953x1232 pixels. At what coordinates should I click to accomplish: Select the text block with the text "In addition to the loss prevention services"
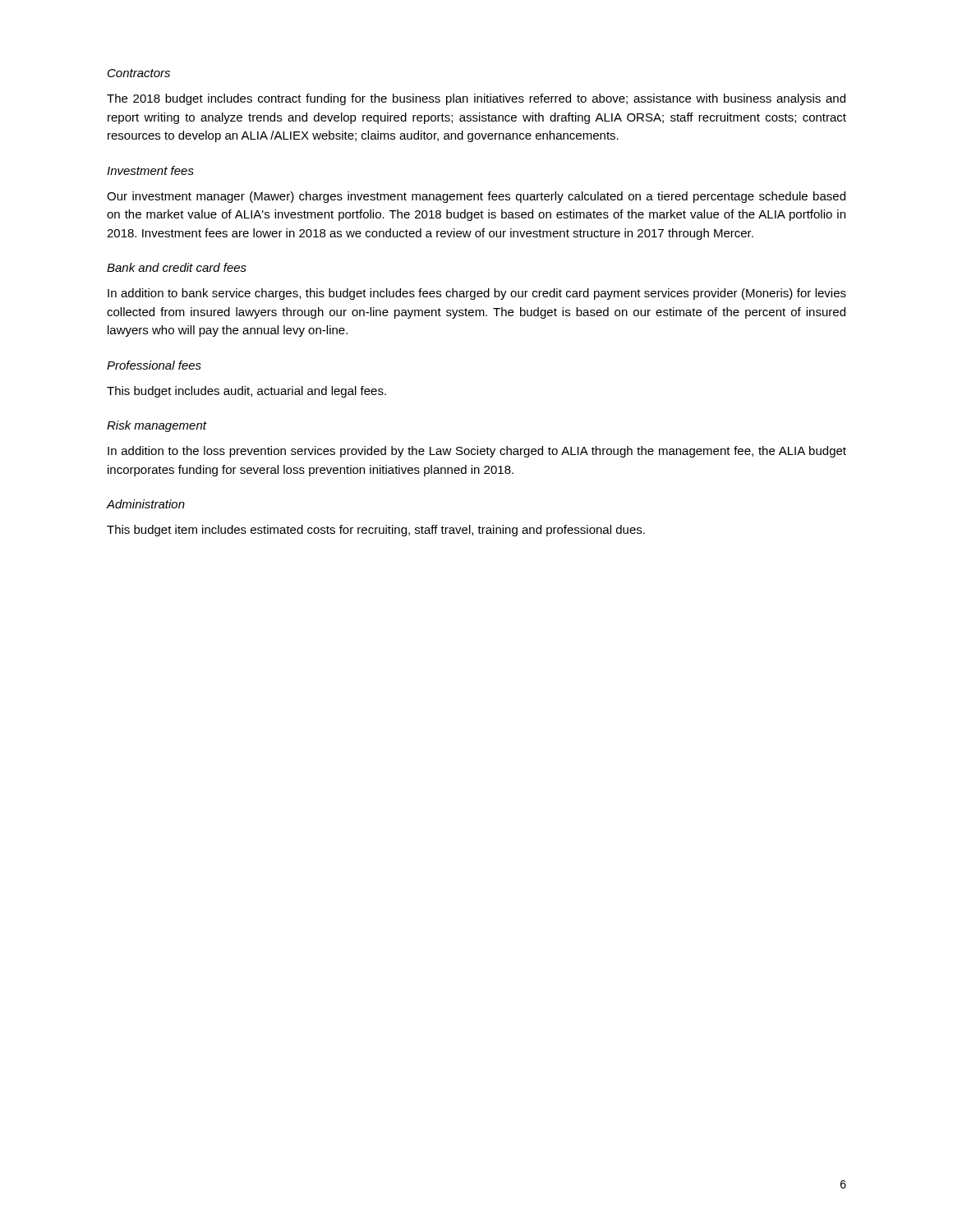pos(476,460)
